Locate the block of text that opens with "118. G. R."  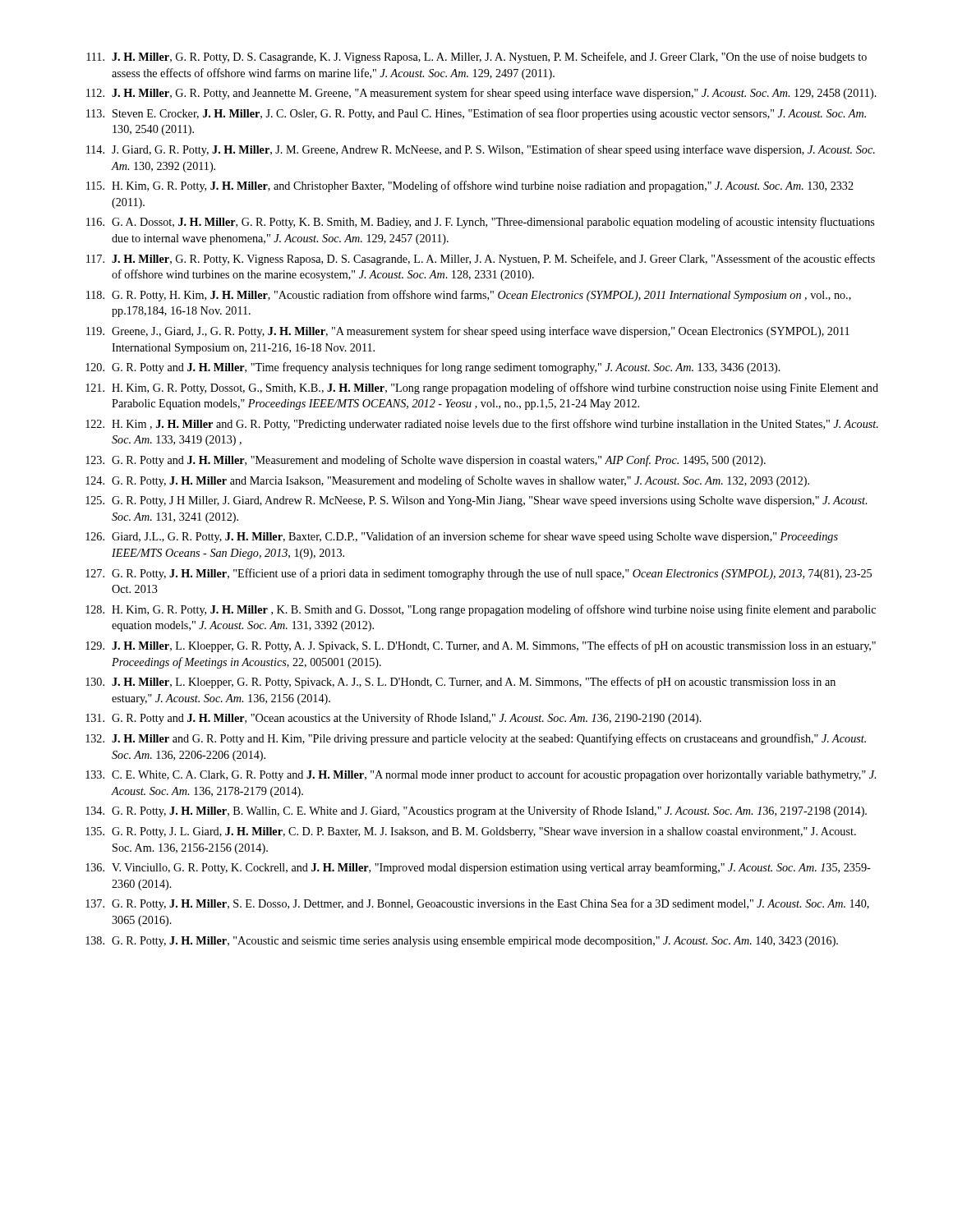[x=476, y=303]
